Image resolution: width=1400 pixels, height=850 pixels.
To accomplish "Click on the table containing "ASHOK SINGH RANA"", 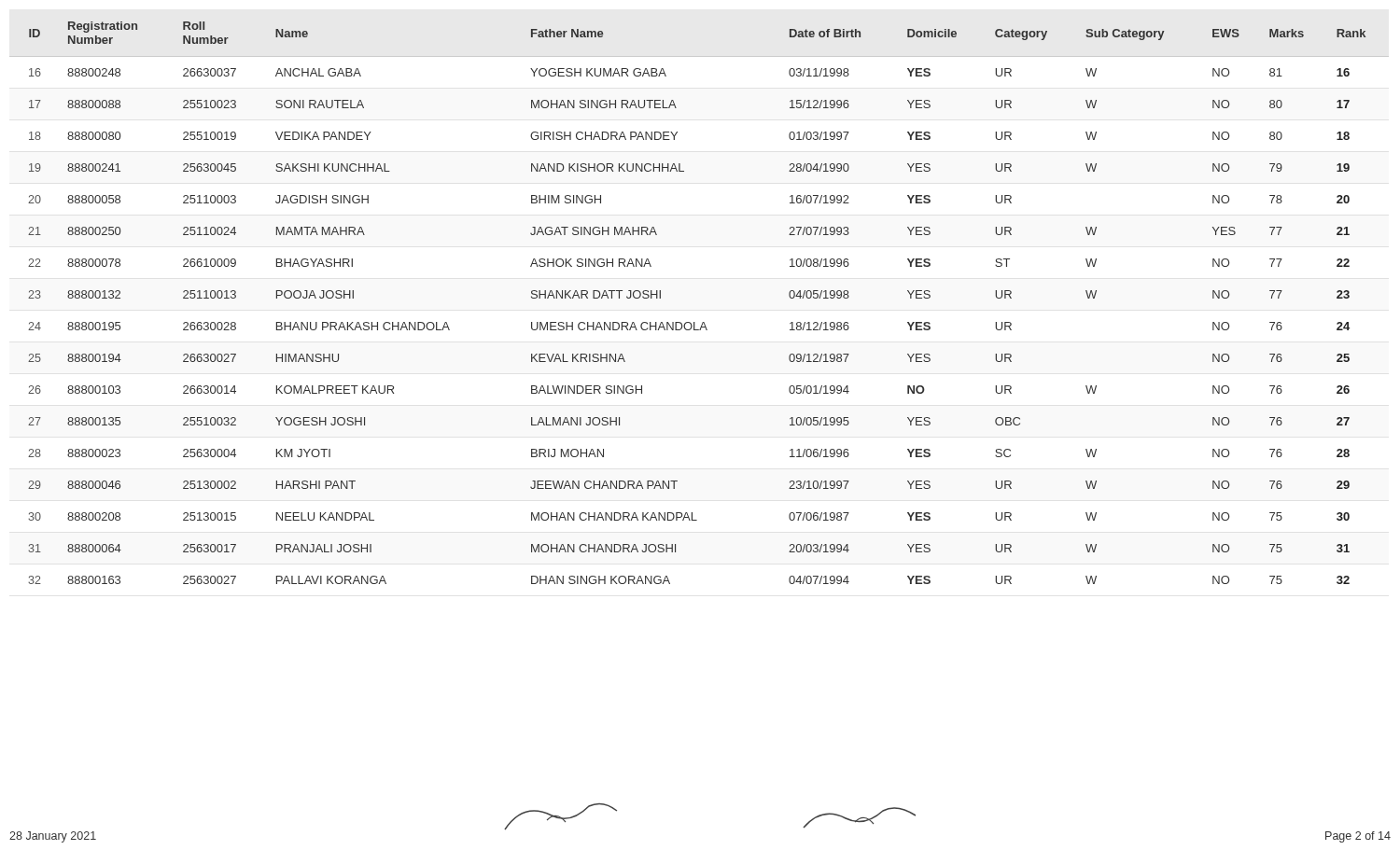I will (x=699, y=303).
